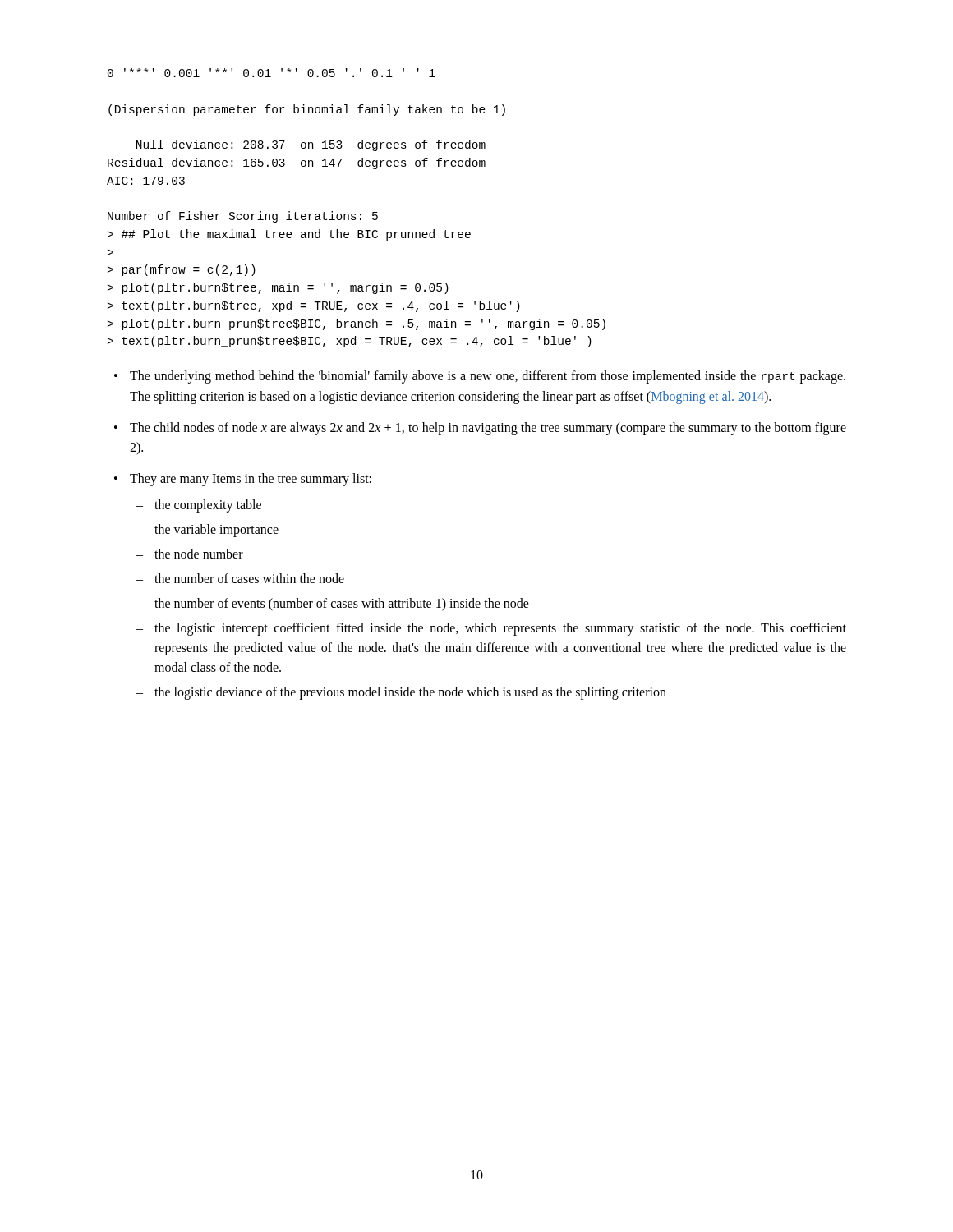Click on the list item with the text "the complexity table"
Viewport: 953px width, 1232px height.
tap(199, 506)
